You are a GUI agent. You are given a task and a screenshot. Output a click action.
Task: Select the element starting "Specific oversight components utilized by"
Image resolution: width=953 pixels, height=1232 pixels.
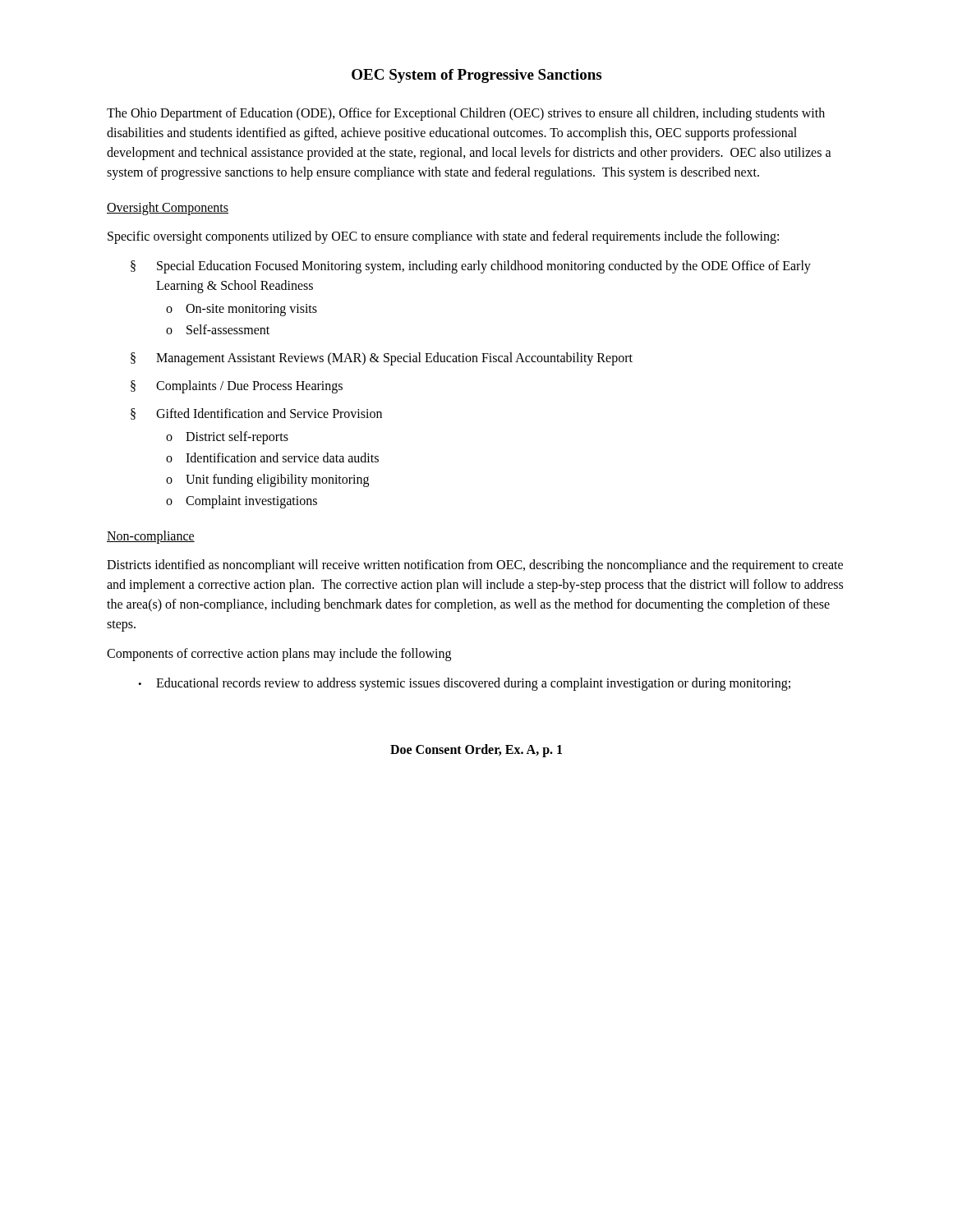[443, 236]
